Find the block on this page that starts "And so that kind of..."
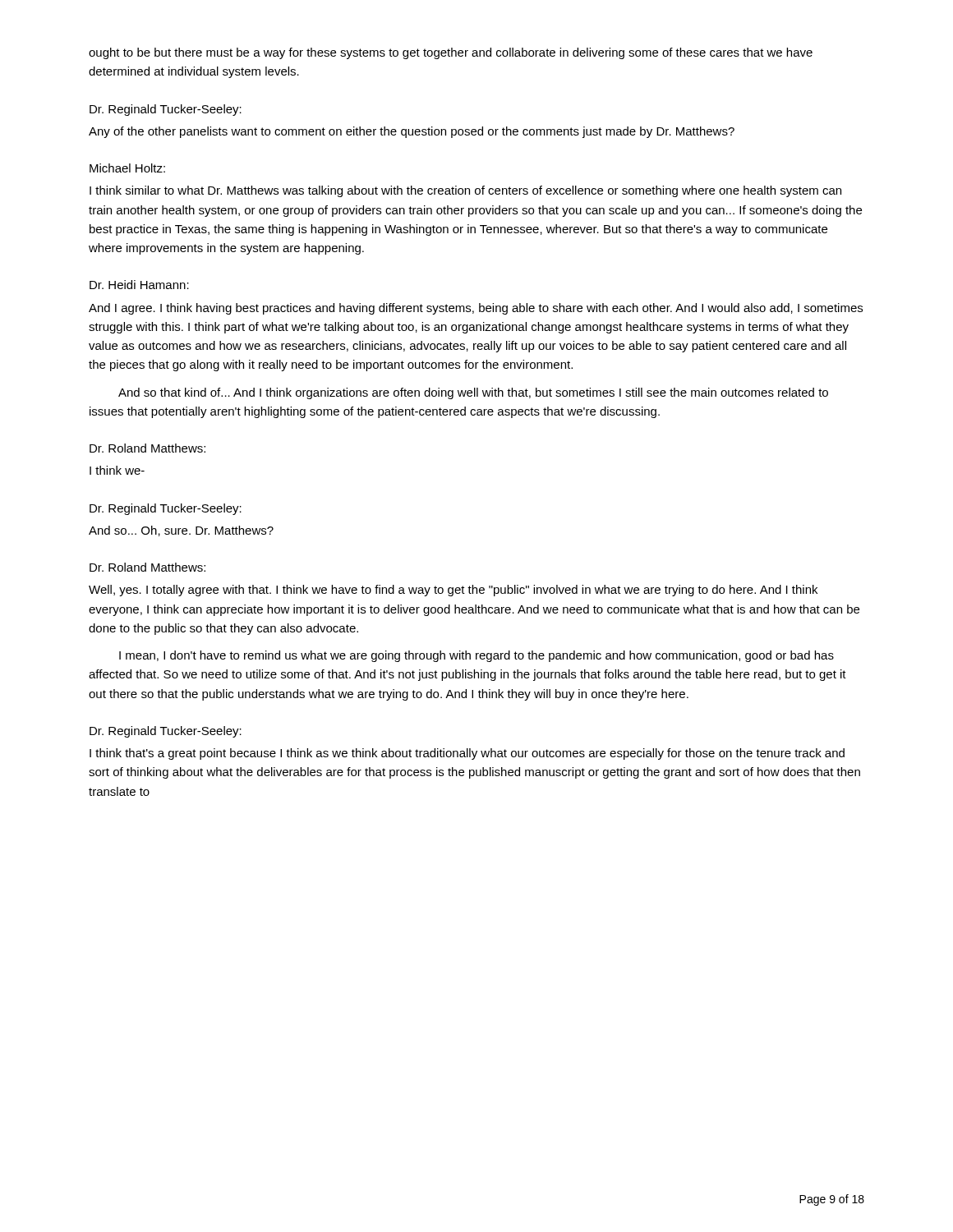The width and height of the screenshot is (953, 1232). click(x=476, y=401)
